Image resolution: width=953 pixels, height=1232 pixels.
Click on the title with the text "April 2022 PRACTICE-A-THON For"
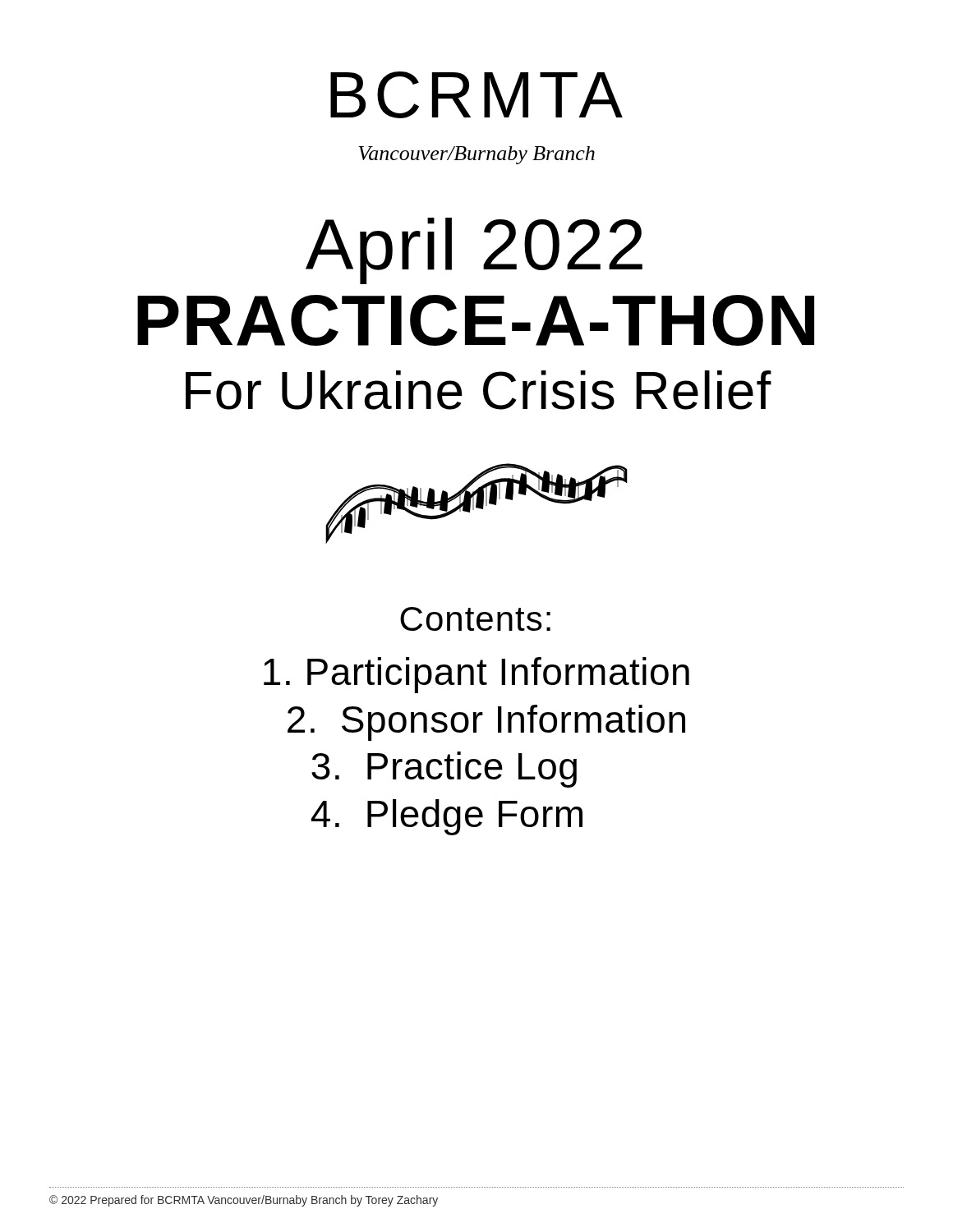click(x=476, y=313)
